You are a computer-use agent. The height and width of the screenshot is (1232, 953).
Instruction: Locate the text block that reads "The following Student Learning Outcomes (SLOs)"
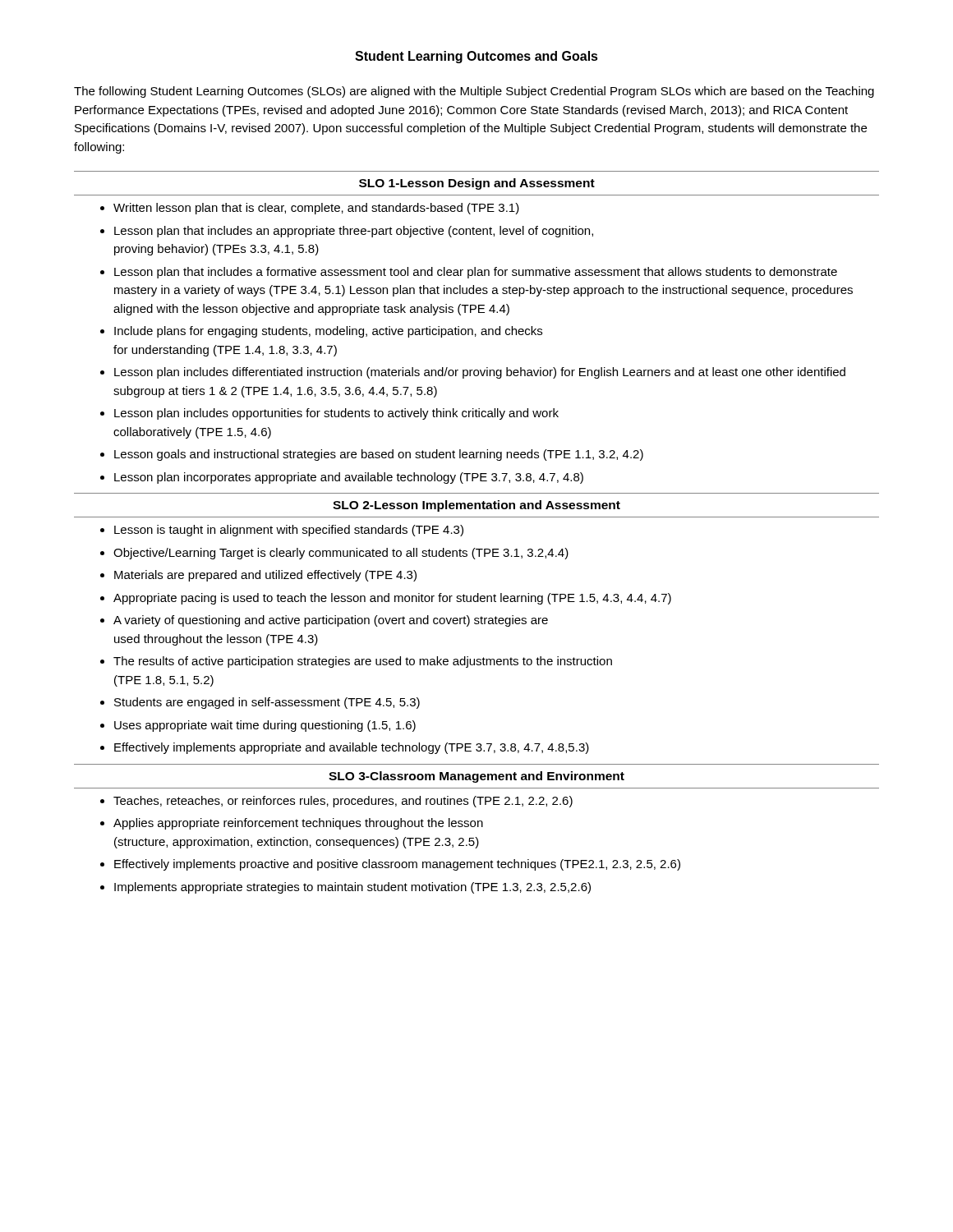point(474,118)
